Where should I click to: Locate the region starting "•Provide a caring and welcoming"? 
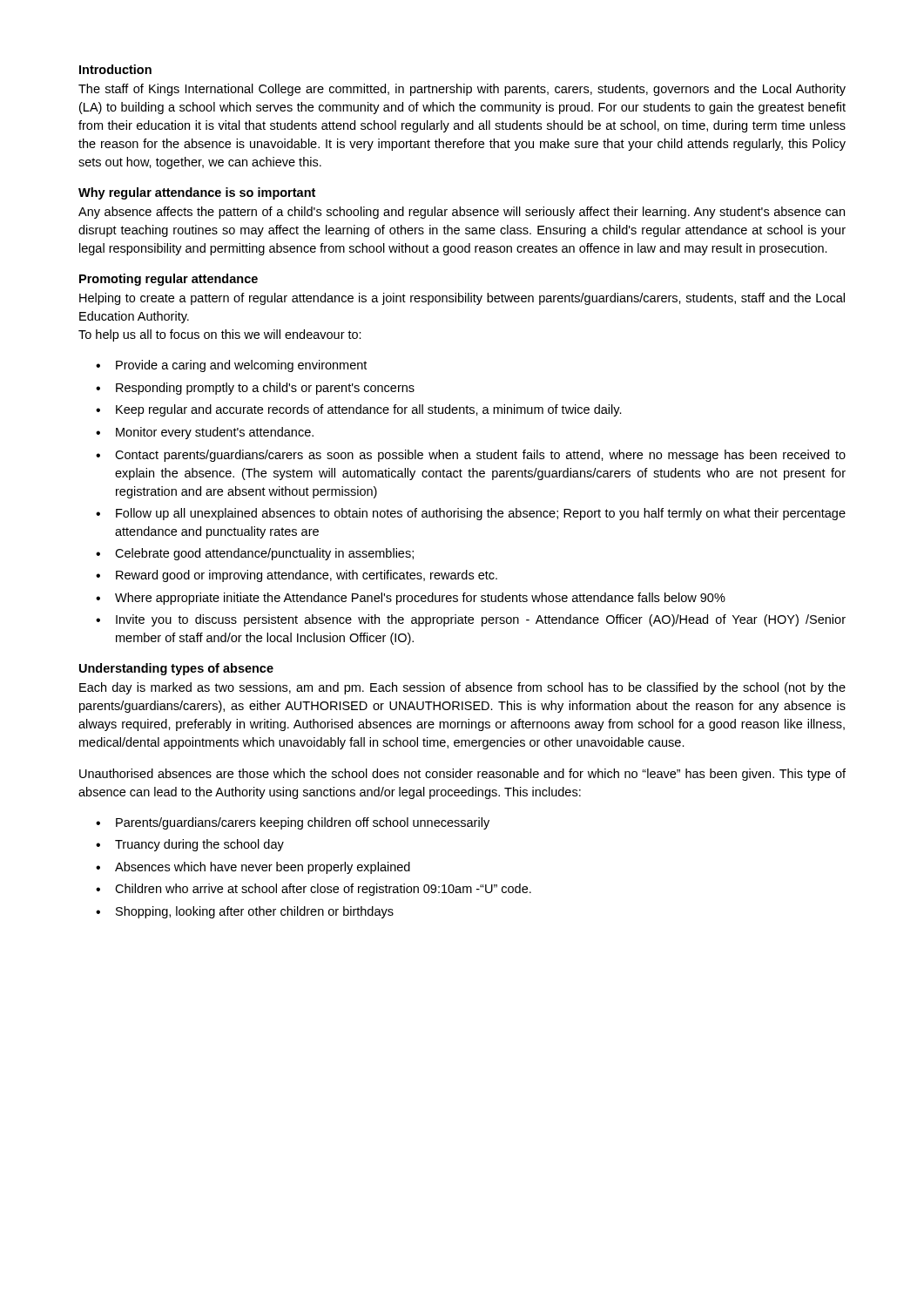pyautogui.click(x=231, y=366)
